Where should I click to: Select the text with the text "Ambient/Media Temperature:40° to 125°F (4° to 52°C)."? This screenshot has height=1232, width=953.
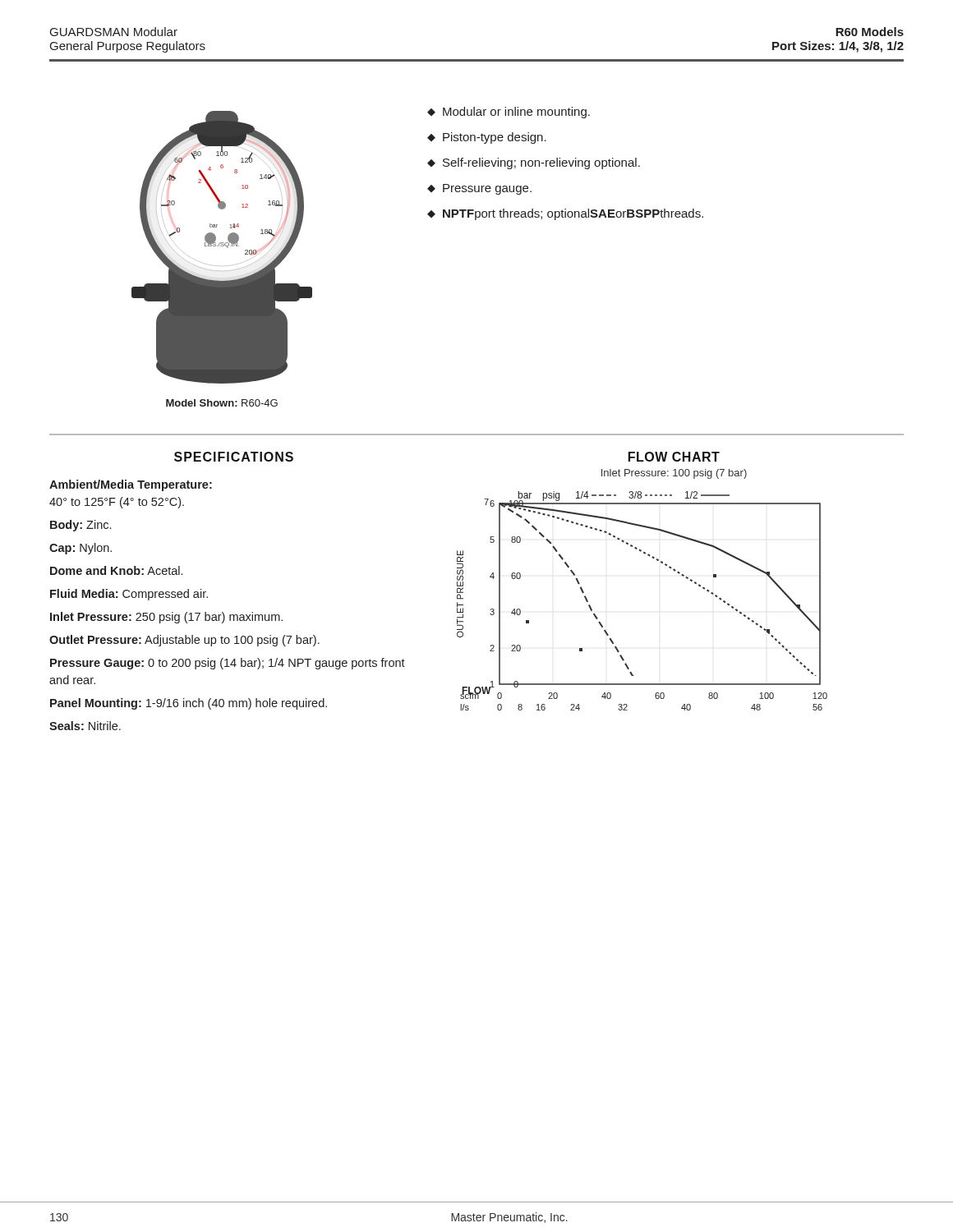(x=131, y=493)
